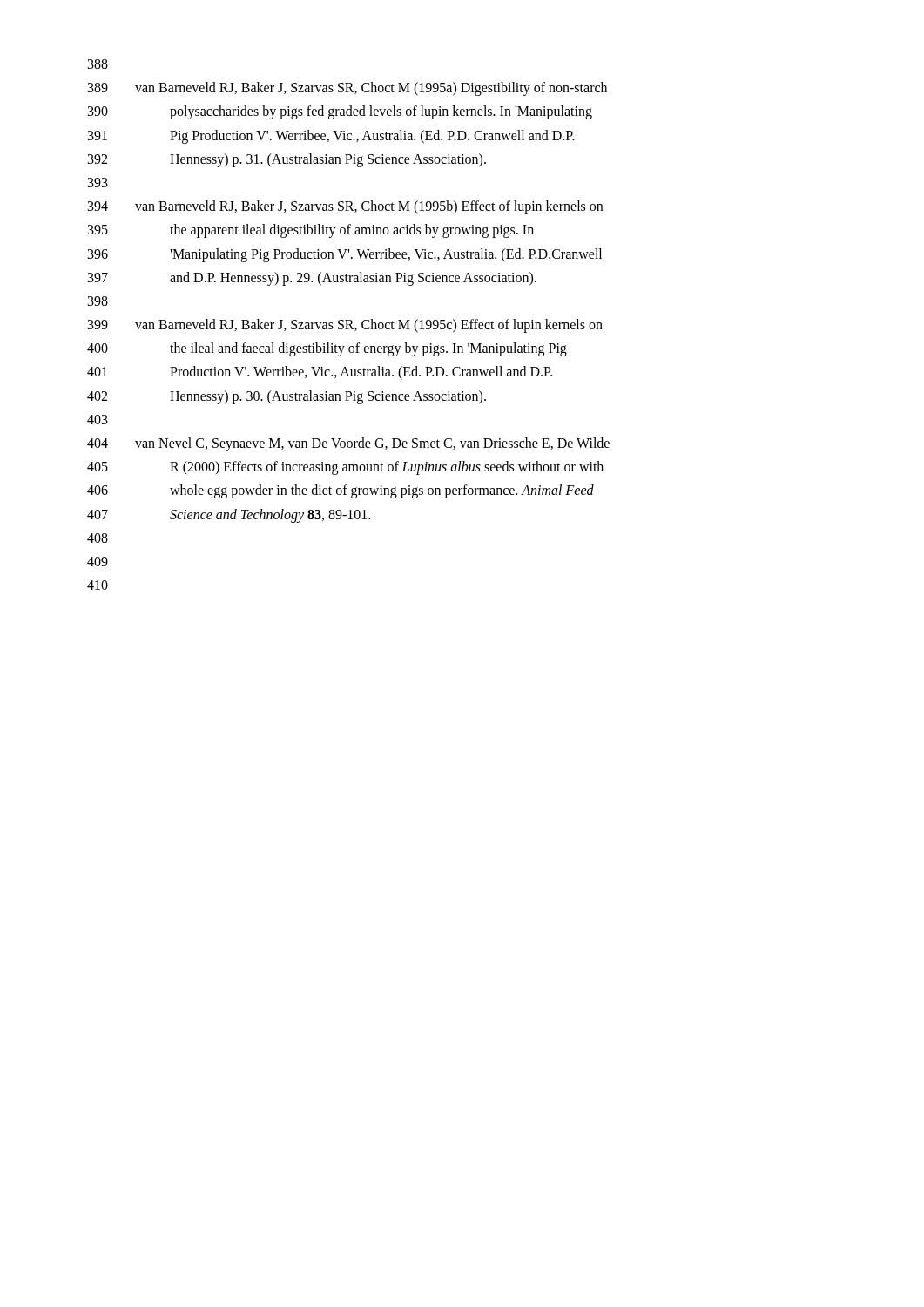Image resolution: width=924 pixels, height=1307 pixels.
Task: Find the block on this page that starts "406 whole egg powder in the"
Action: coord(470,491)
